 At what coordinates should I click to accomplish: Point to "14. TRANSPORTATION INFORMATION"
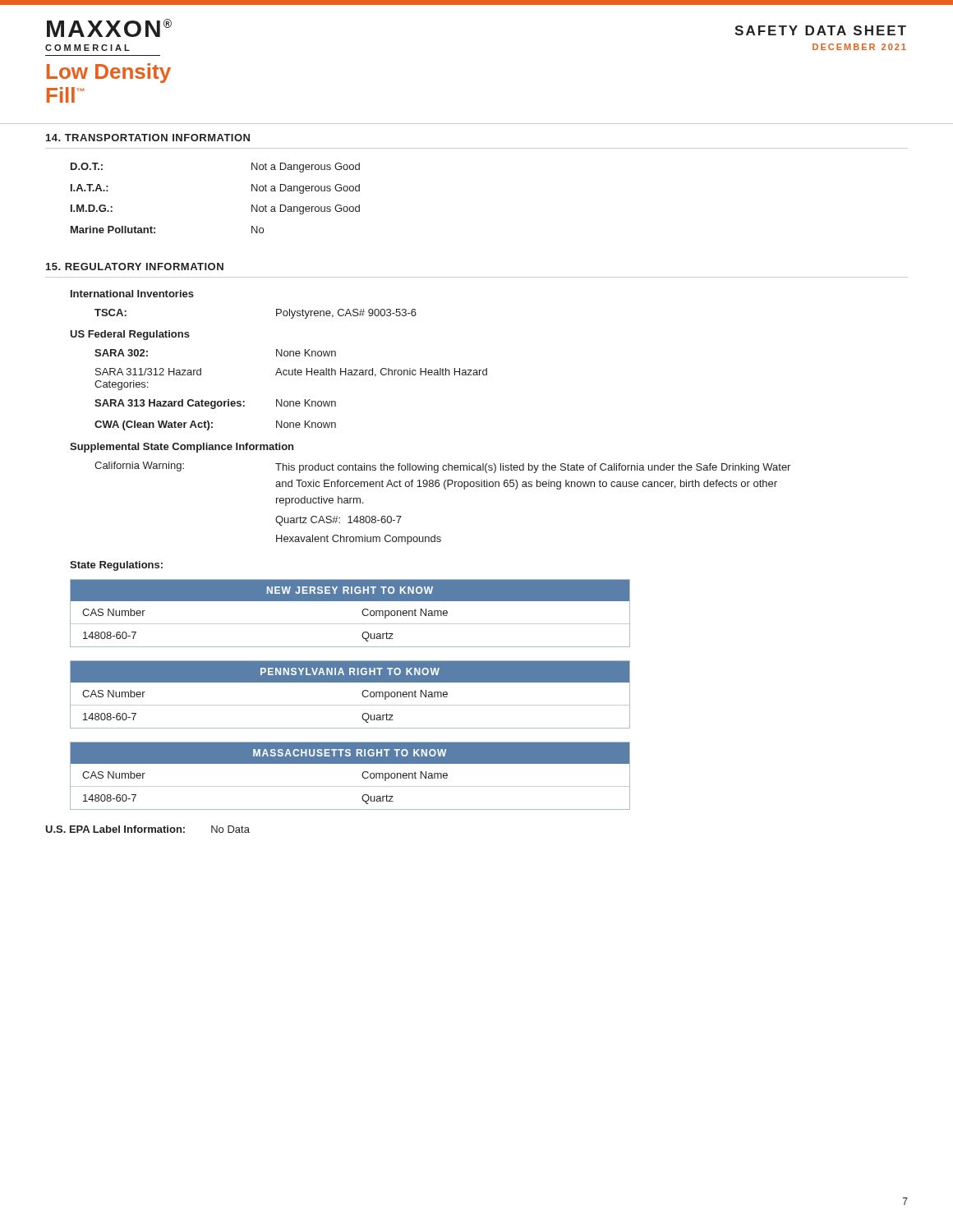148,138
